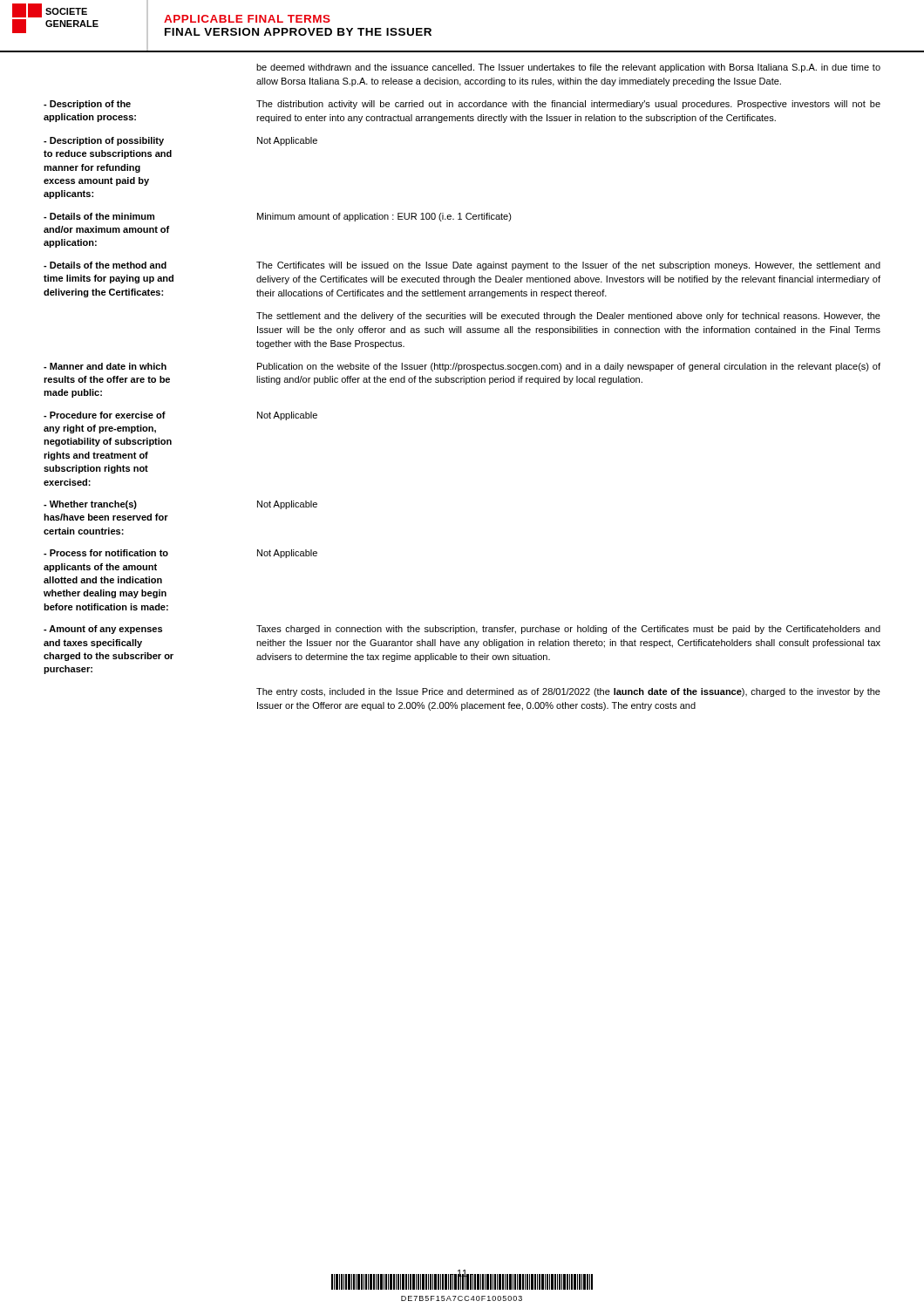
Task: Select the list item containing "Whether tranche(s)has/have been"
Action: 86,504
